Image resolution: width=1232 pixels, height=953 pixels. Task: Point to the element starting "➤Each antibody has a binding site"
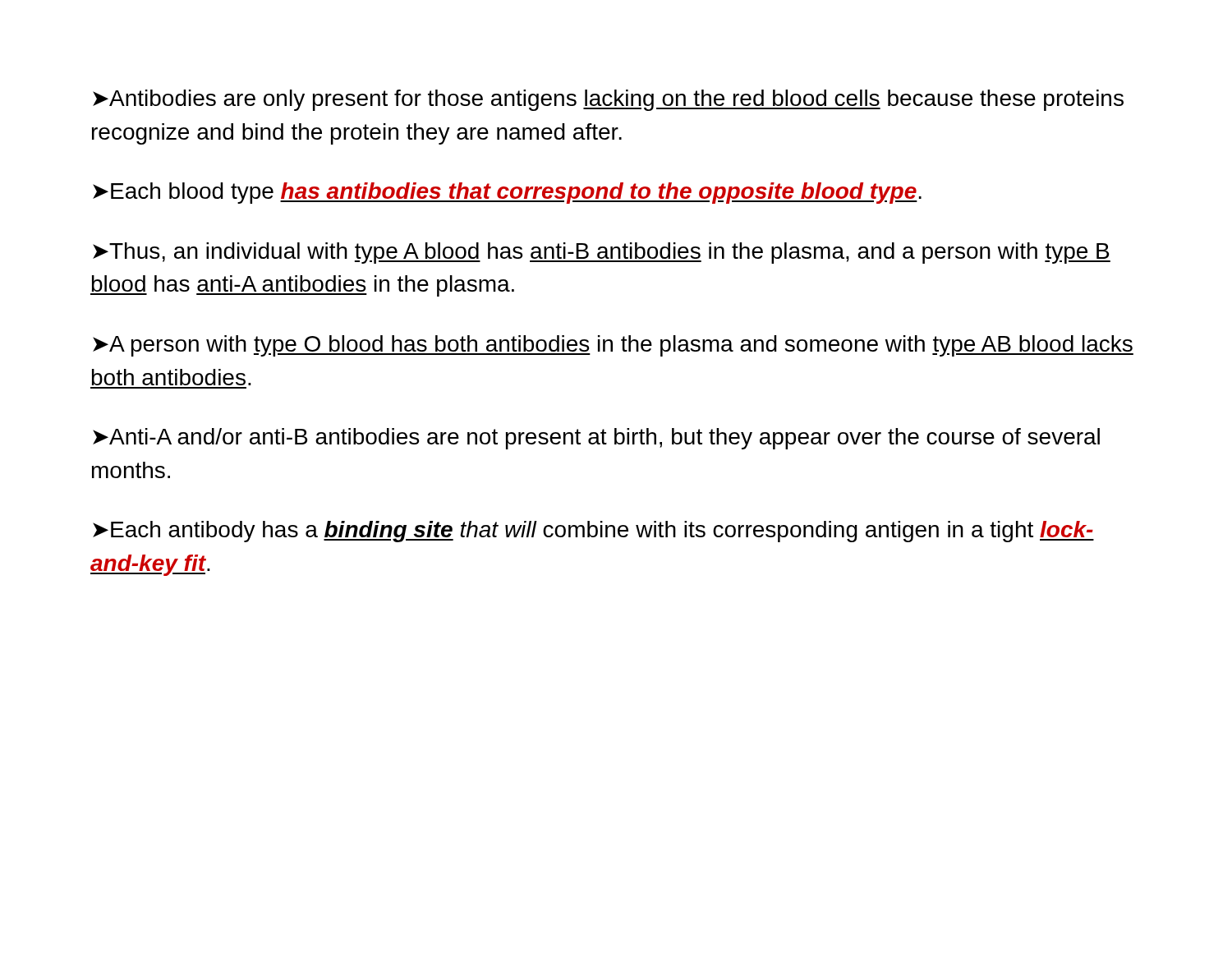click(592, 546)
